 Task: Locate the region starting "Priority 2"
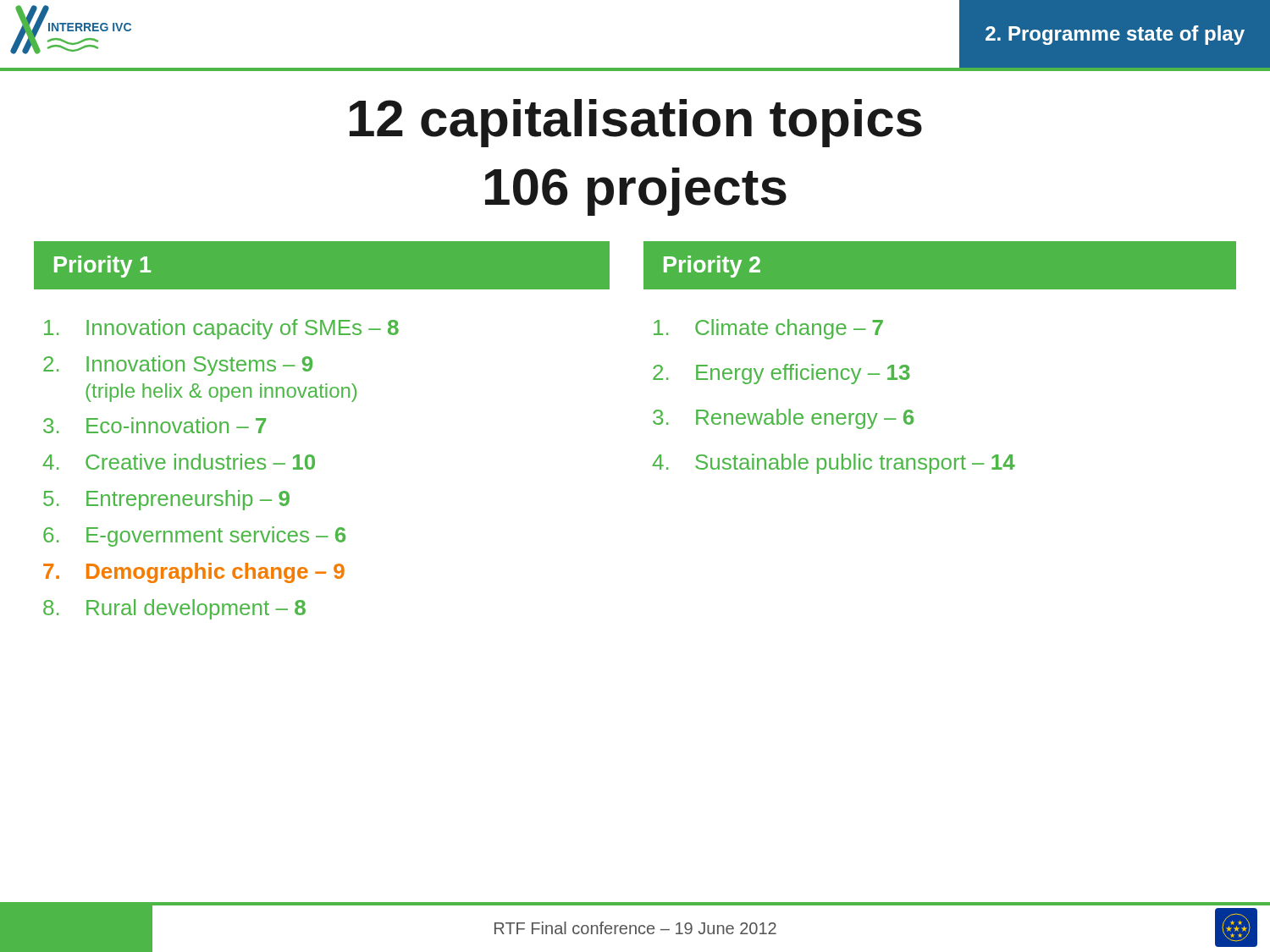pos(712,265)
